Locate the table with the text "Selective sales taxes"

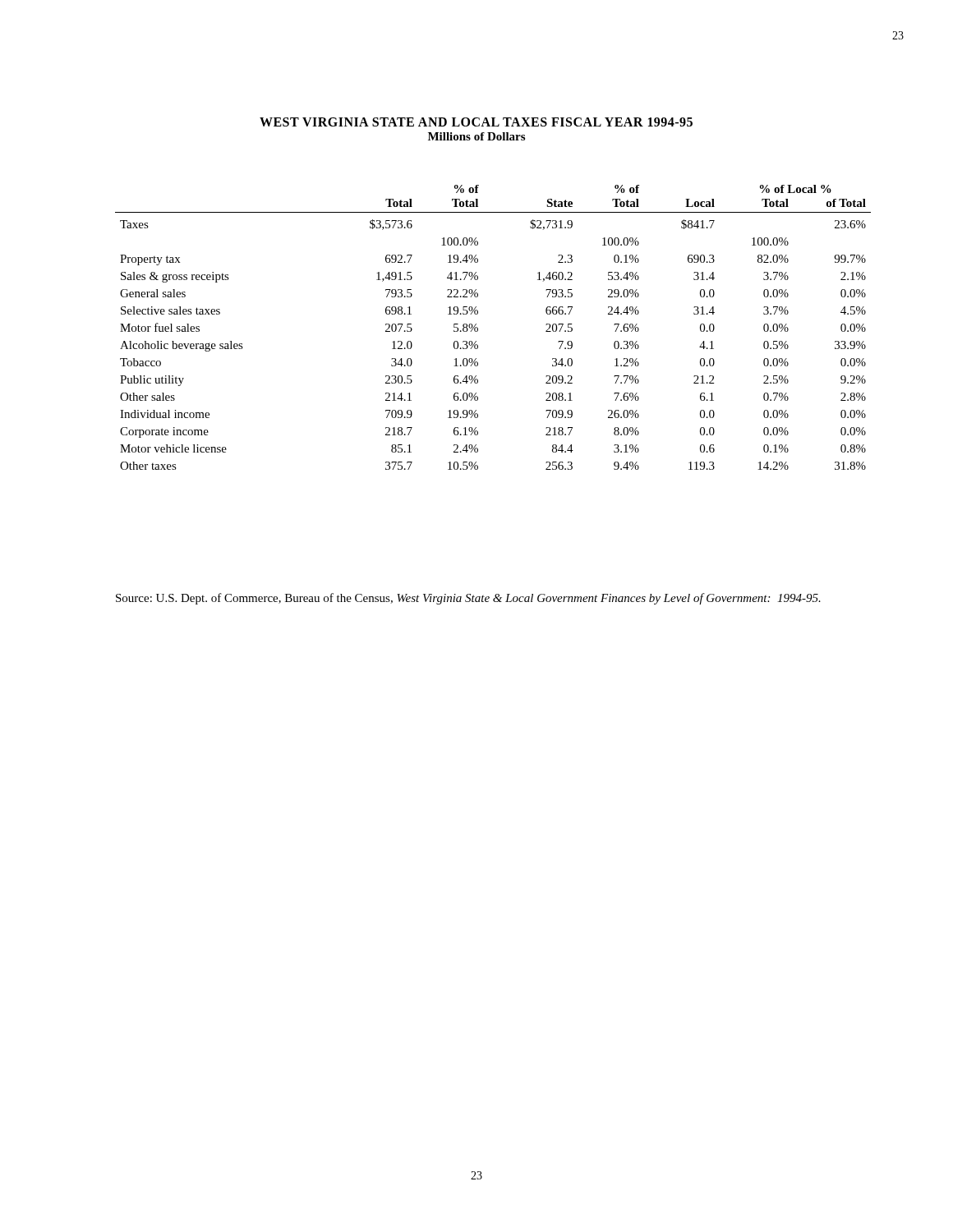493,328
